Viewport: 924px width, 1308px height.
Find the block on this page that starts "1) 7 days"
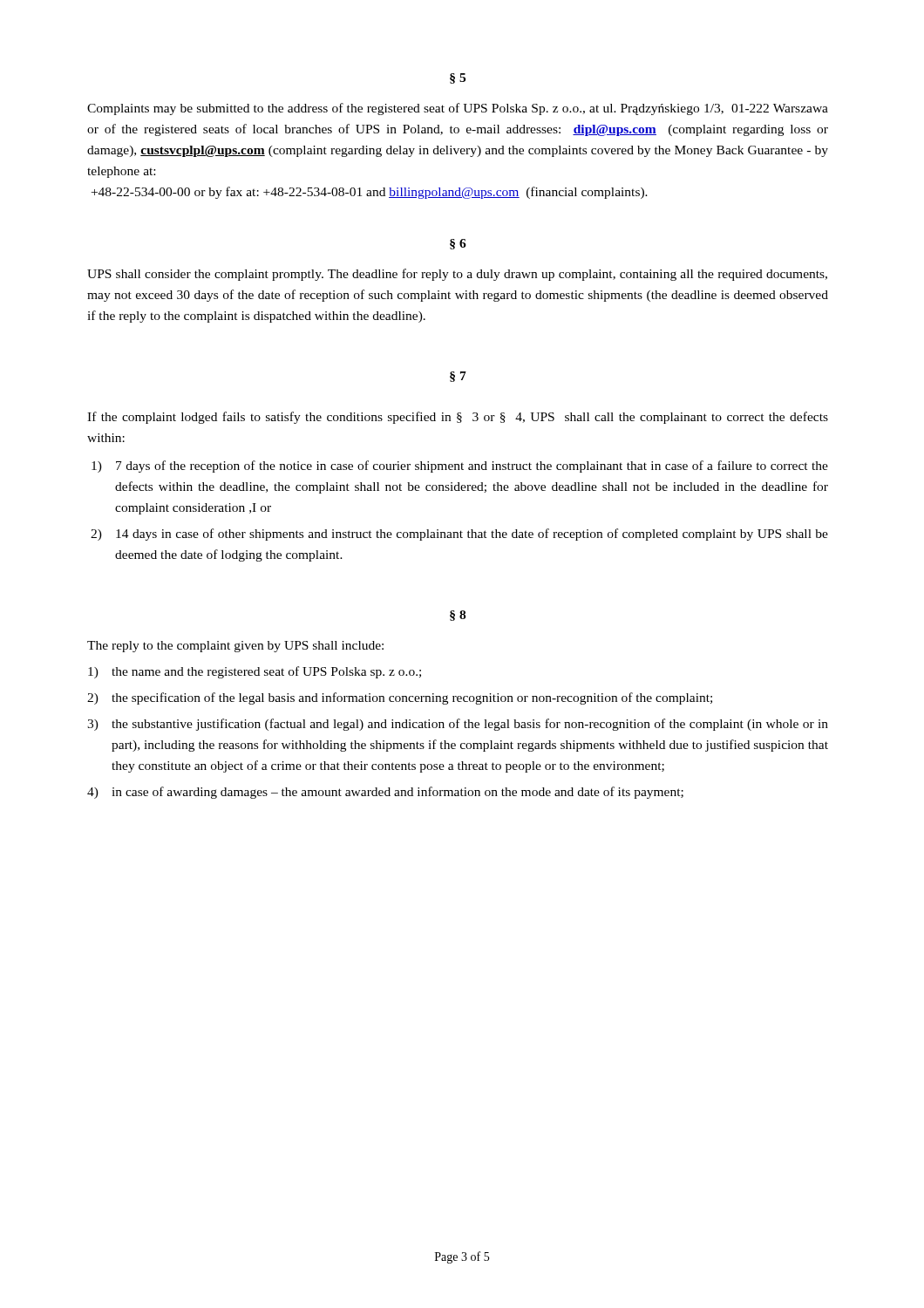[x=472, y=485]
